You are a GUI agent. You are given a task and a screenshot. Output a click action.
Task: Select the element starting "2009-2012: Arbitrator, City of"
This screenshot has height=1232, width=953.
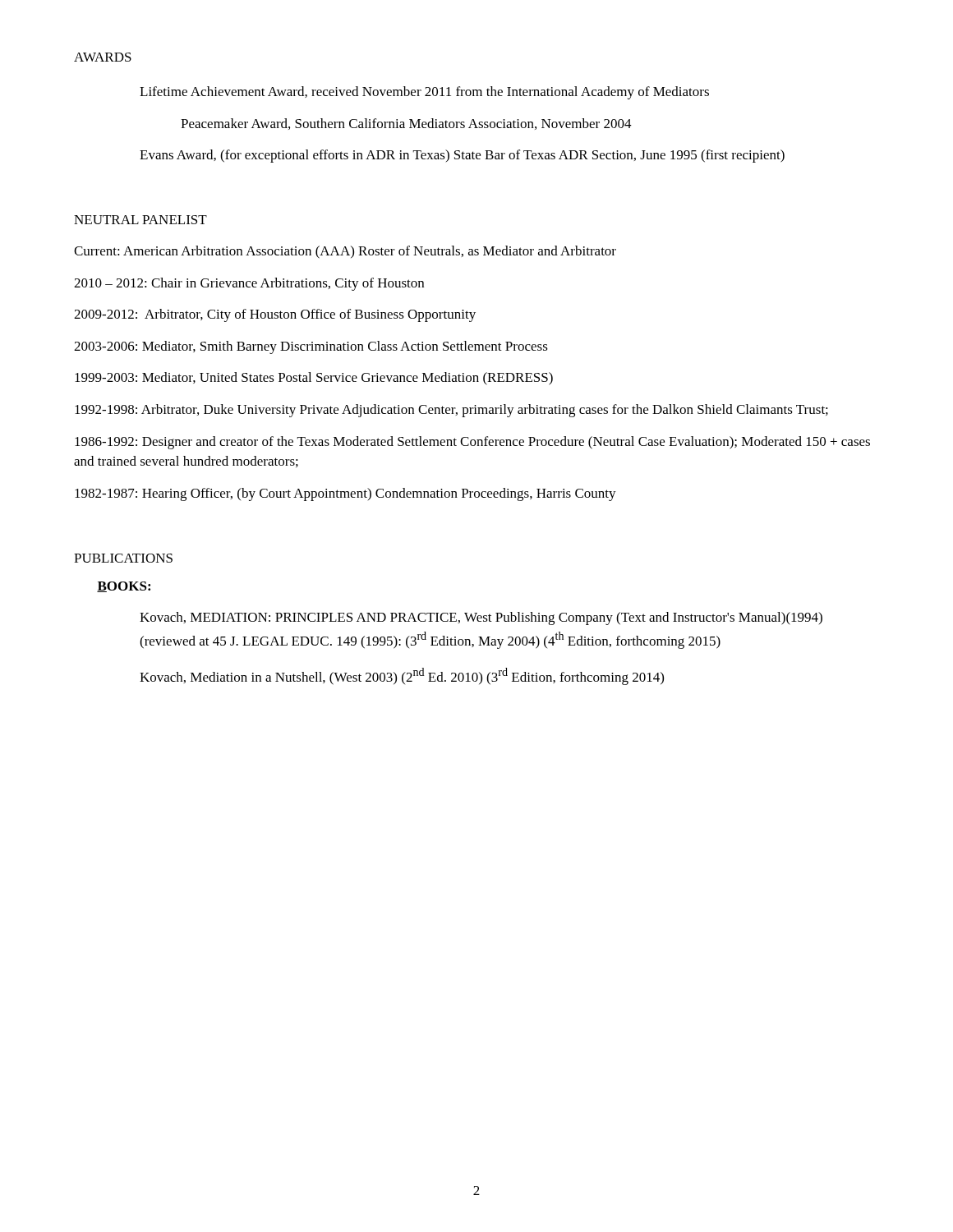[275, 314]
